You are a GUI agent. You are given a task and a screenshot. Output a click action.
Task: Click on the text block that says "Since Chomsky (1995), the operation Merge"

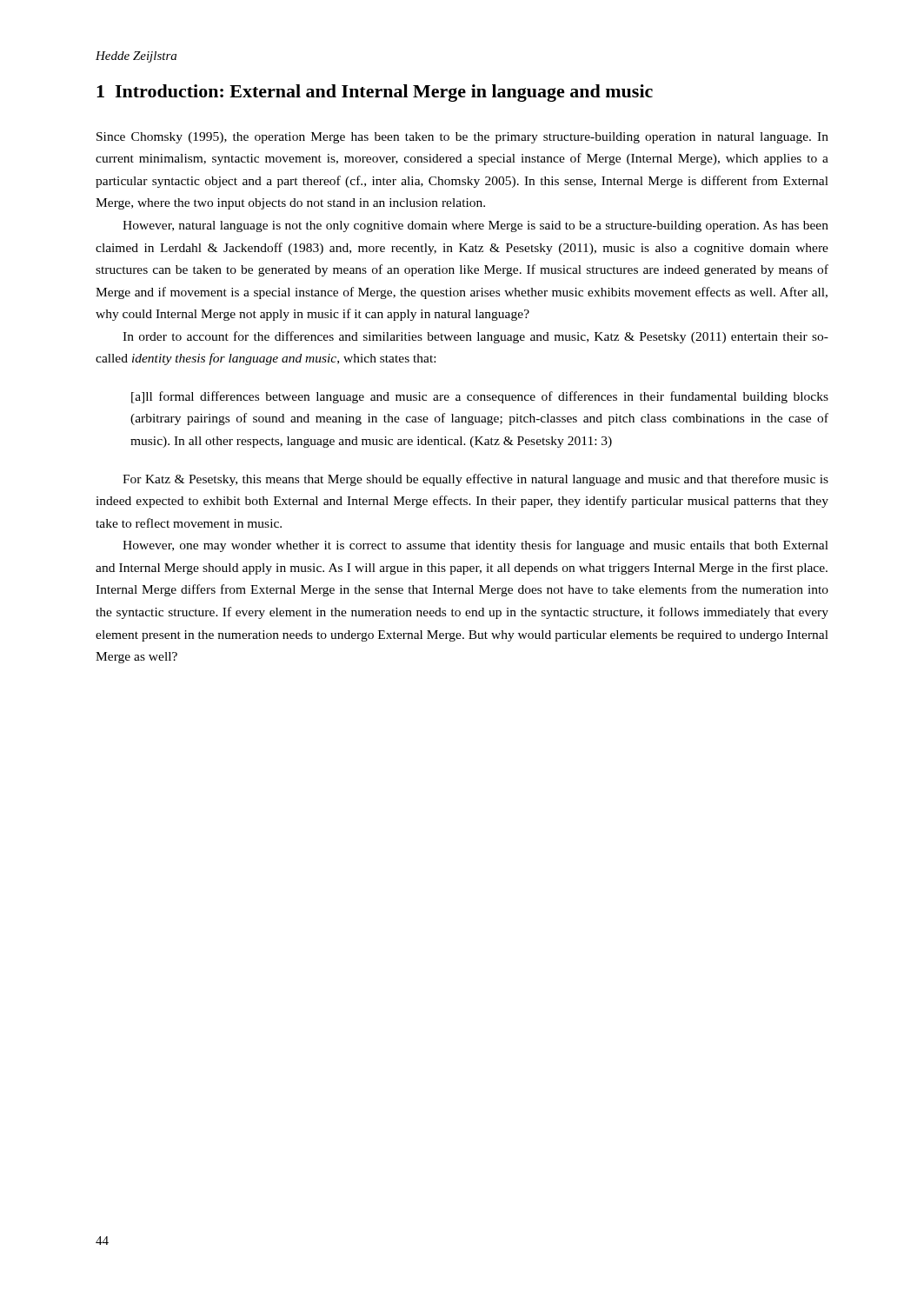click(462, 169)
